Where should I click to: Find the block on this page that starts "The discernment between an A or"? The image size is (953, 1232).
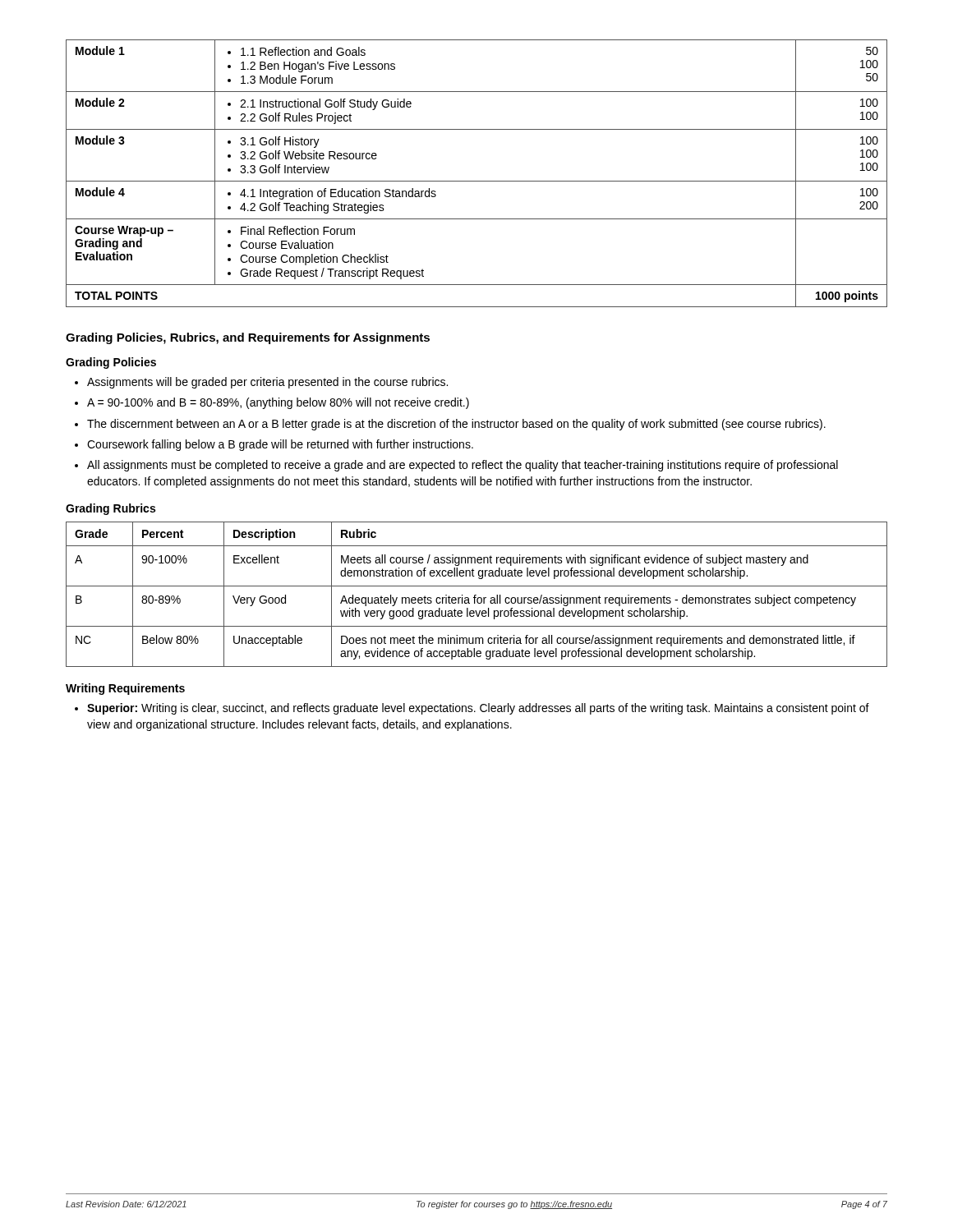pos(457,424)
